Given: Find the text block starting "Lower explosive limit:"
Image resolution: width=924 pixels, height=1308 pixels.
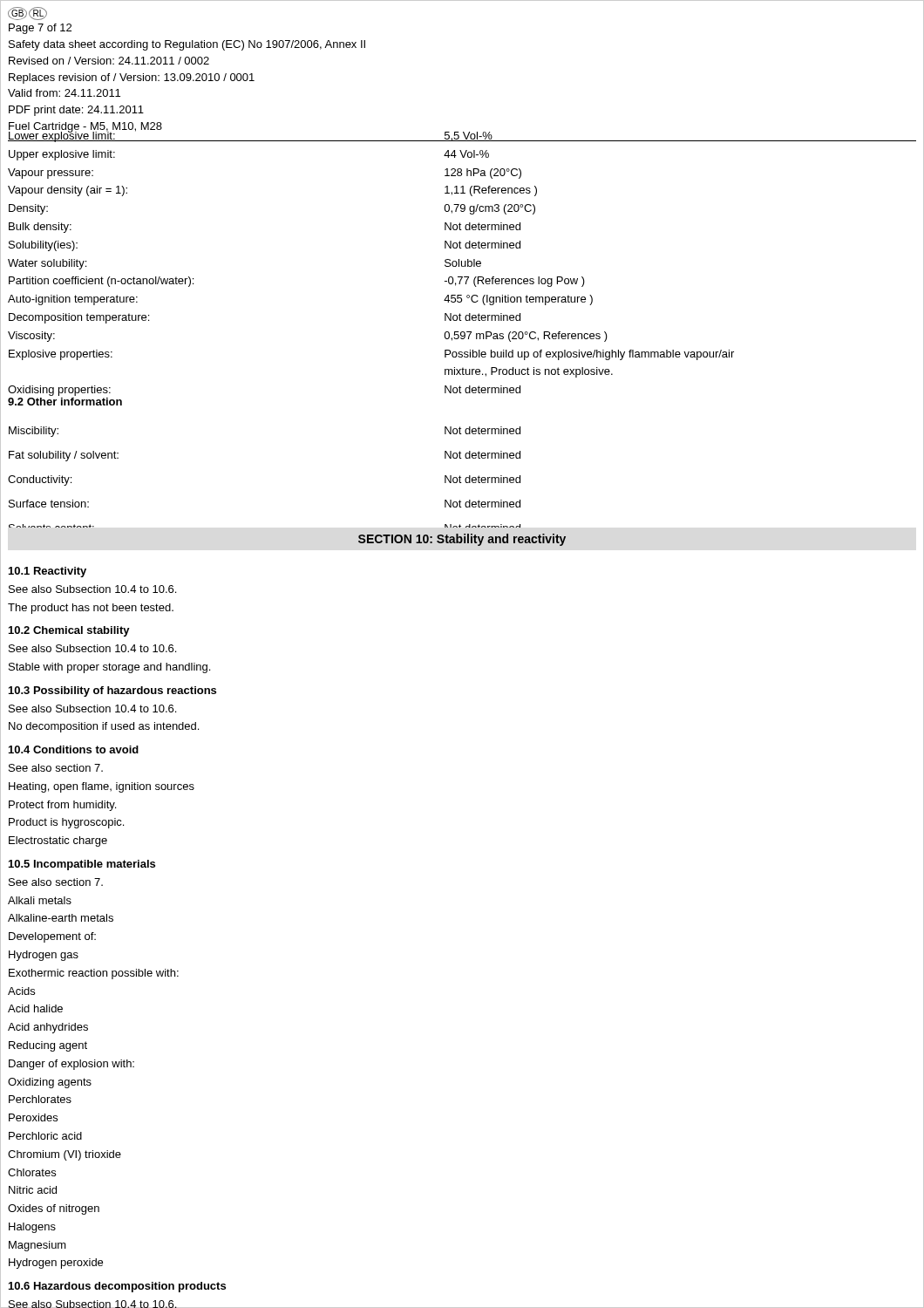Looking at the screenshot, I should click(462, 263).
